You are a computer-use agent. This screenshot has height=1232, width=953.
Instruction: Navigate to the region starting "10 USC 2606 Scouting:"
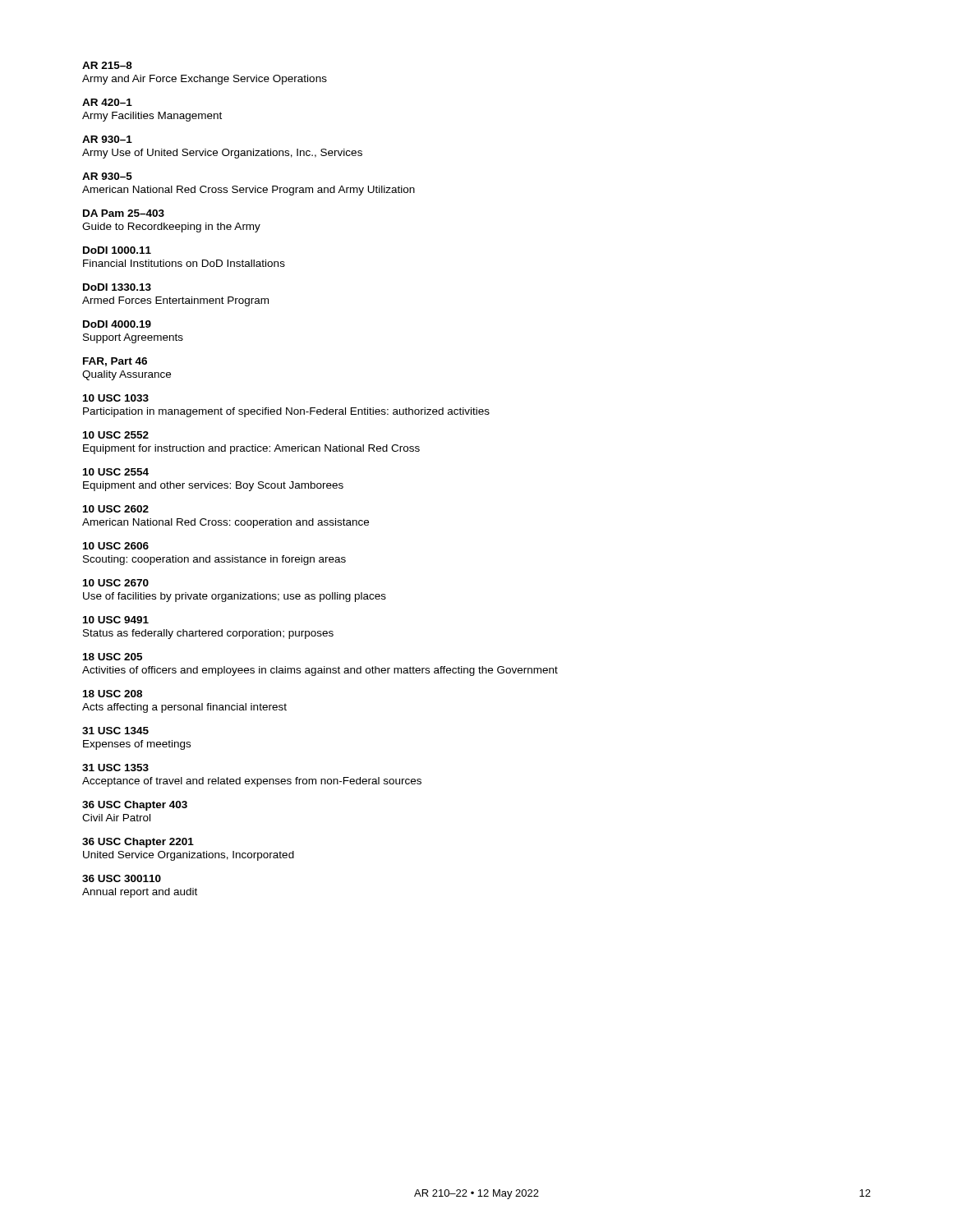click(116, 546)
